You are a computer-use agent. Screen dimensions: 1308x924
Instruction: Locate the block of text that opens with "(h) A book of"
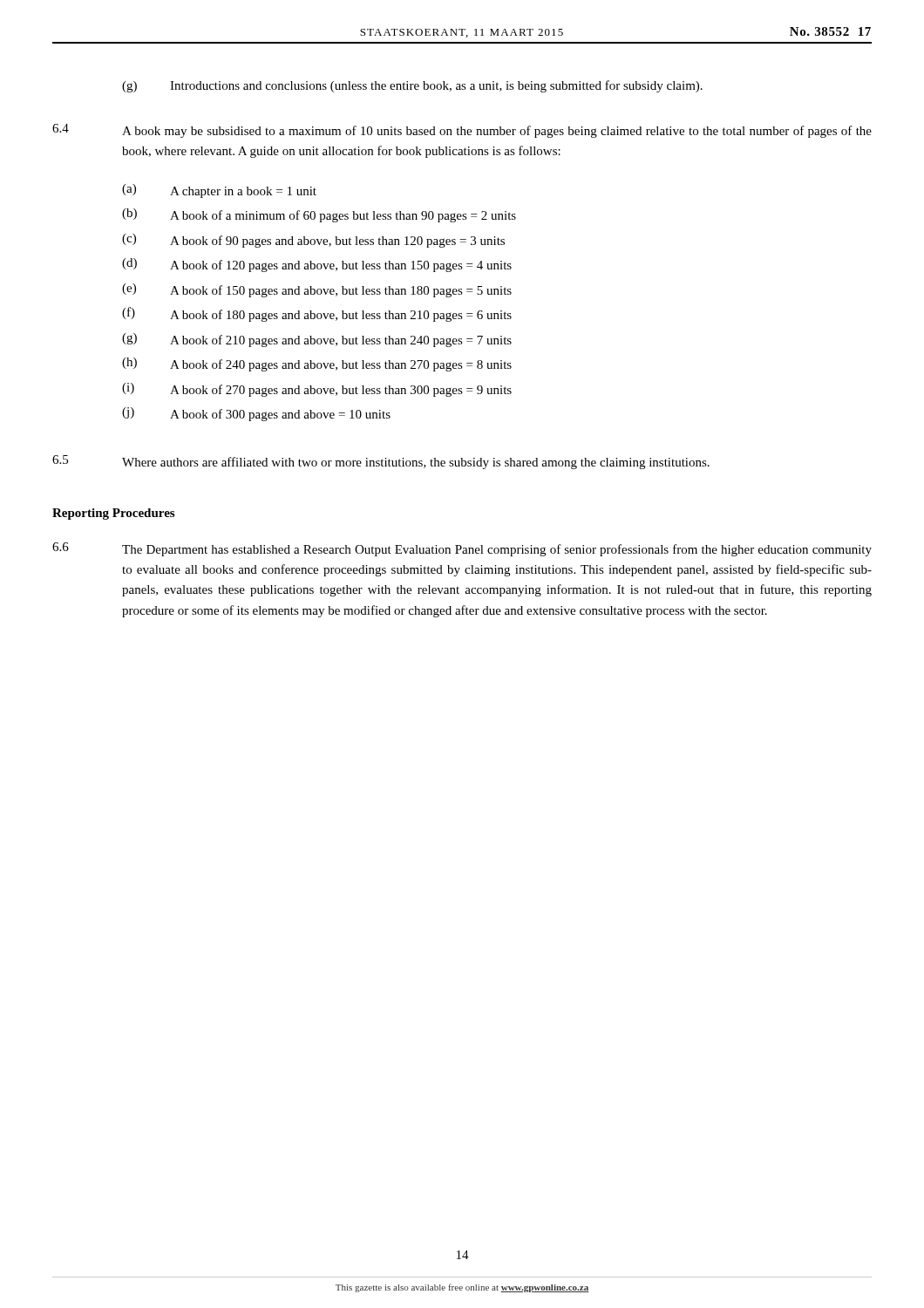[x=497, y=365]
